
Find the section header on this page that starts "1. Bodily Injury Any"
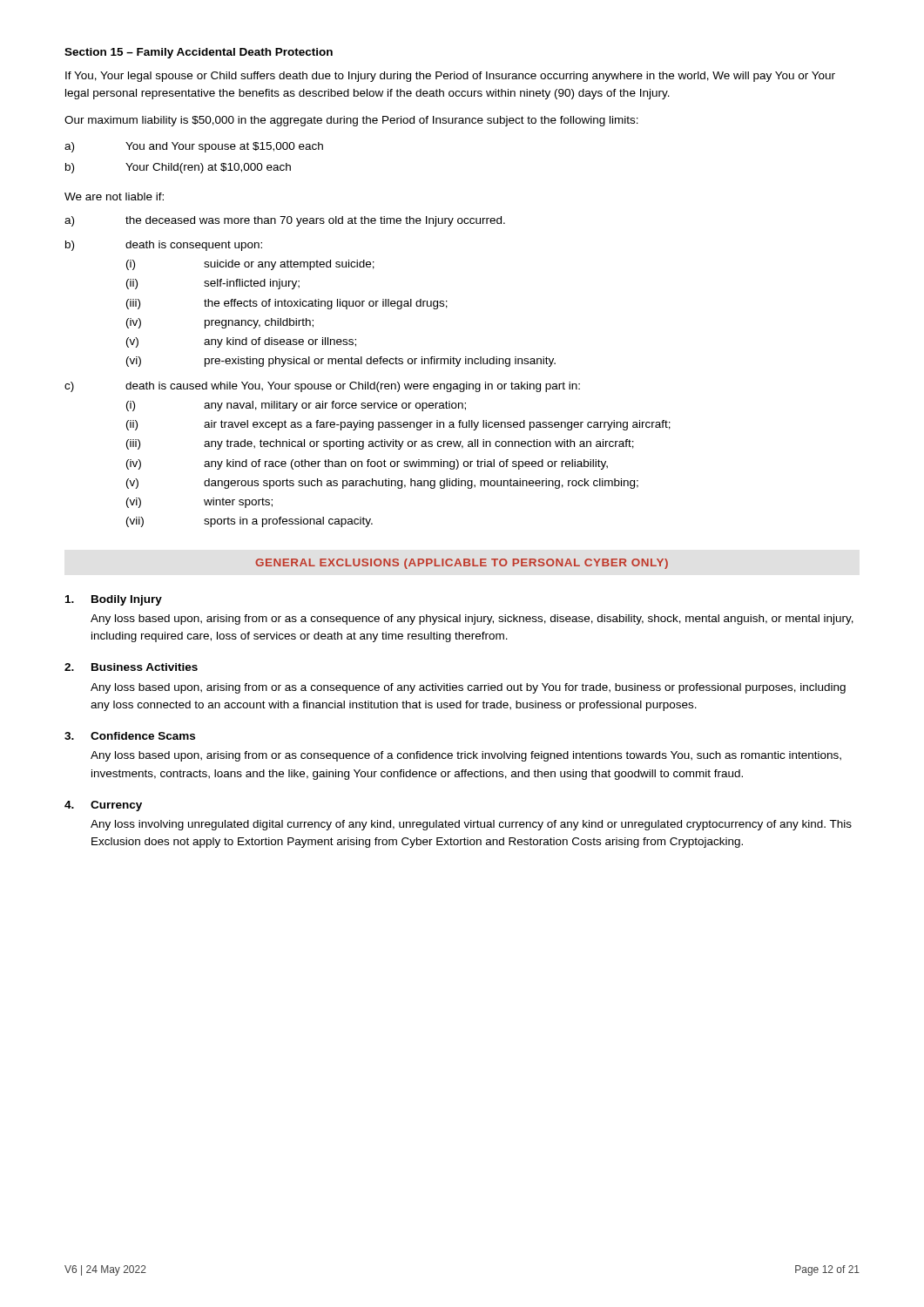[x=462, y=618]
